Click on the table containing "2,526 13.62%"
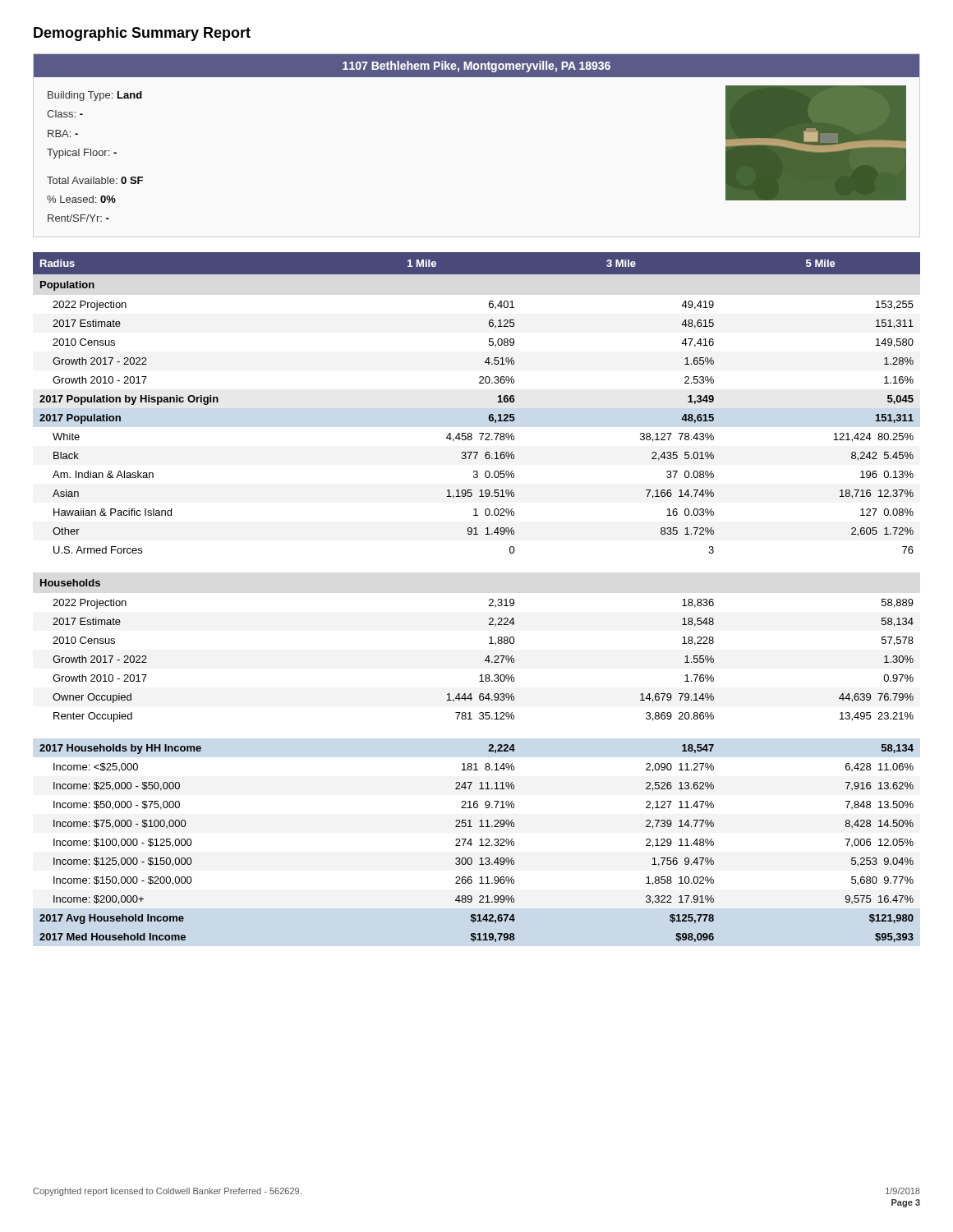953x1232 pixels. (x=476, y=599)
